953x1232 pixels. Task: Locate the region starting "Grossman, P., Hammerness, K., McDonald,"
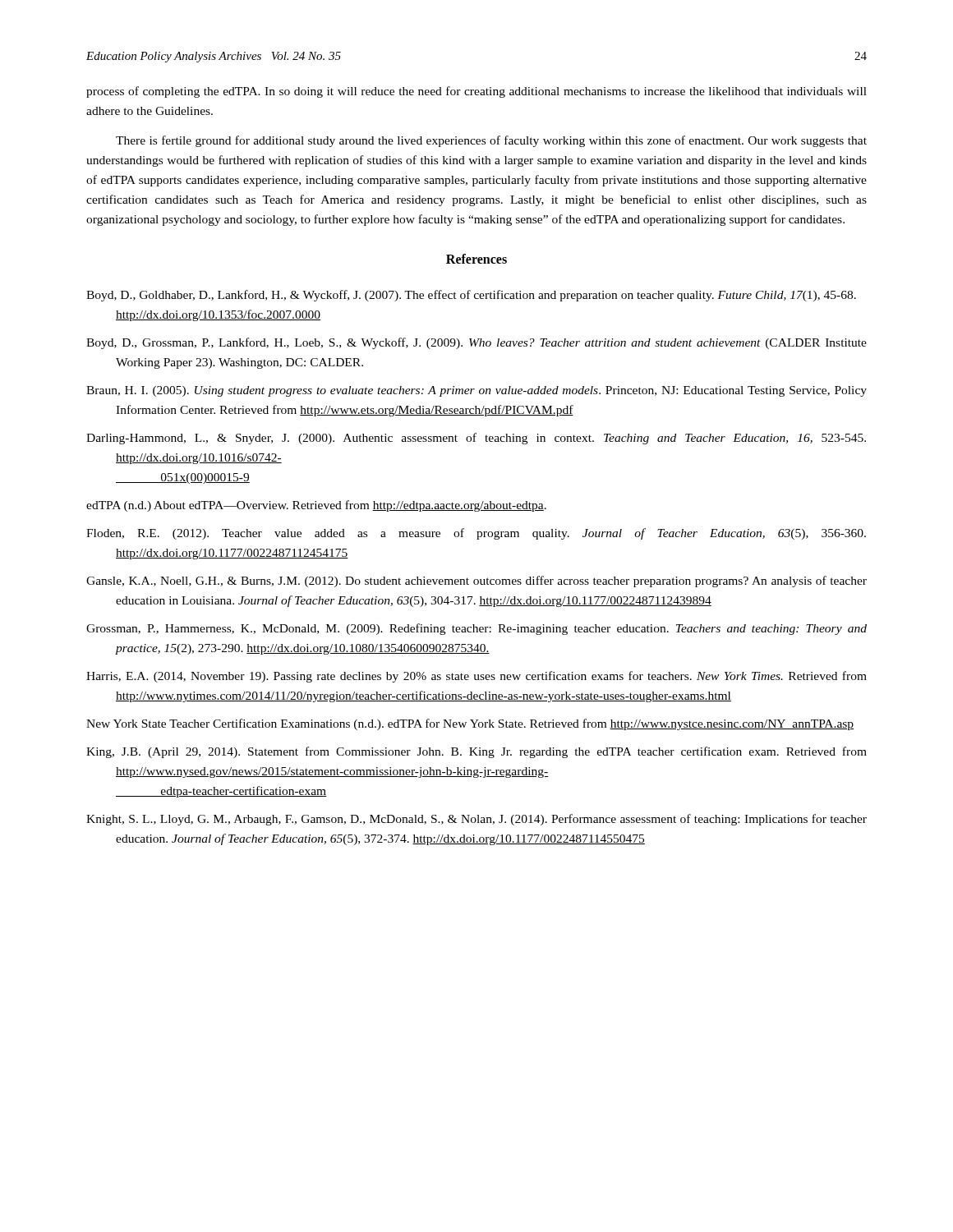pyautogui.click(x=476, y=638)
